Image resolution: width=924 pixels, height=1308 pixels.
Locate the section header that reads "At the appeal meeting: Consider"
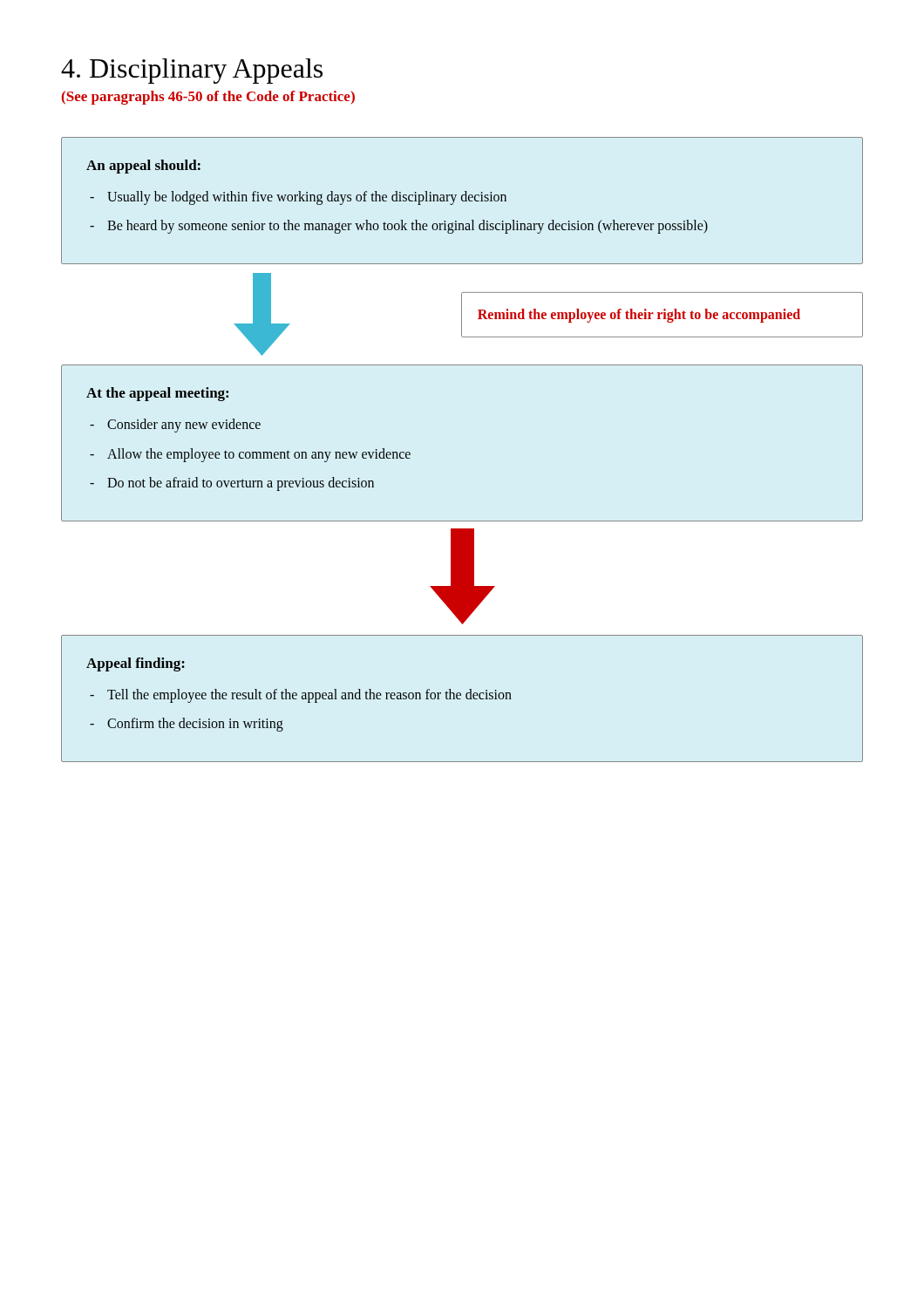(x=462, y=443)
